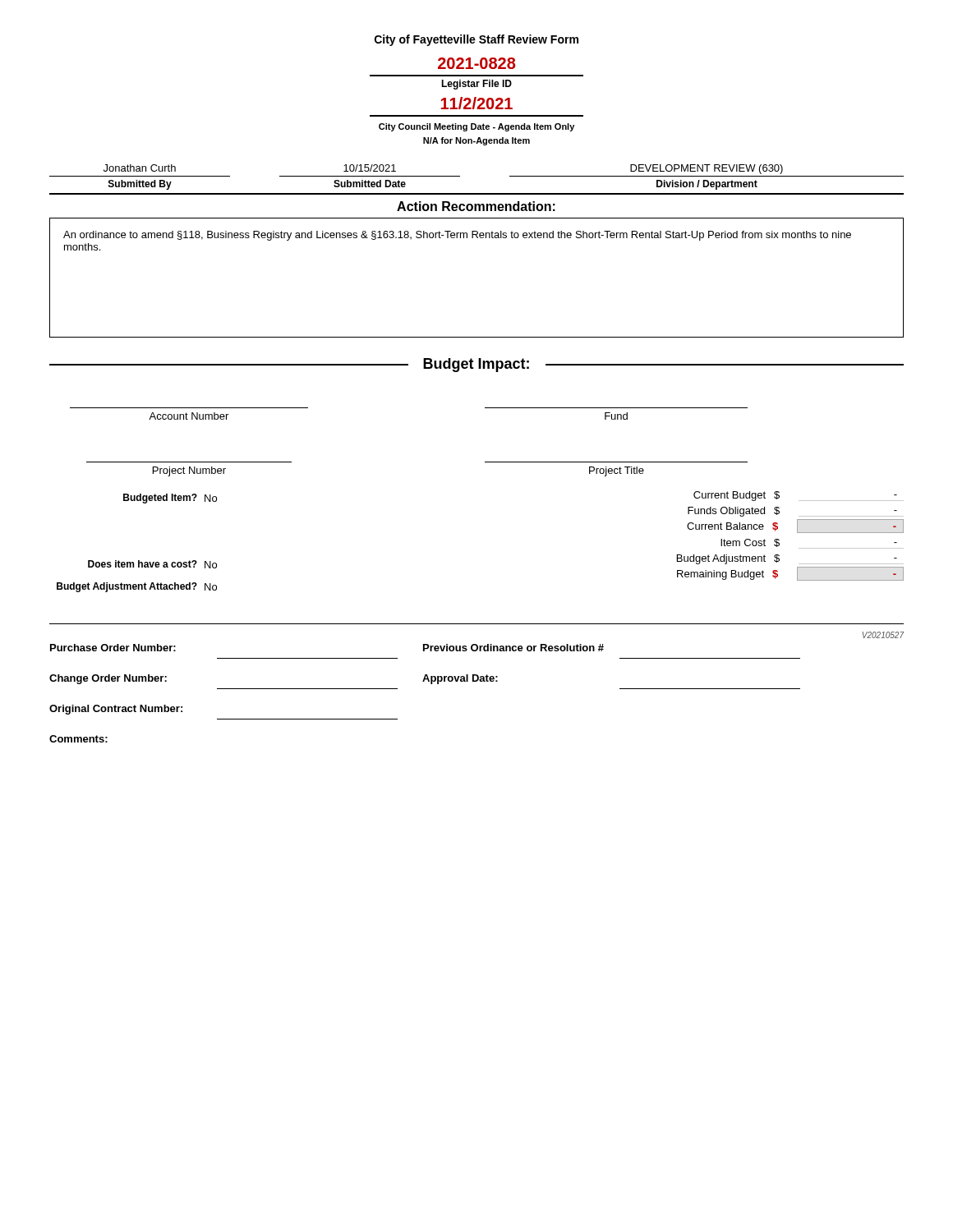This screenshot has width=953, height=1232.
Task: Select the block starting "Account Number Fund"
Action: (476, 407)
